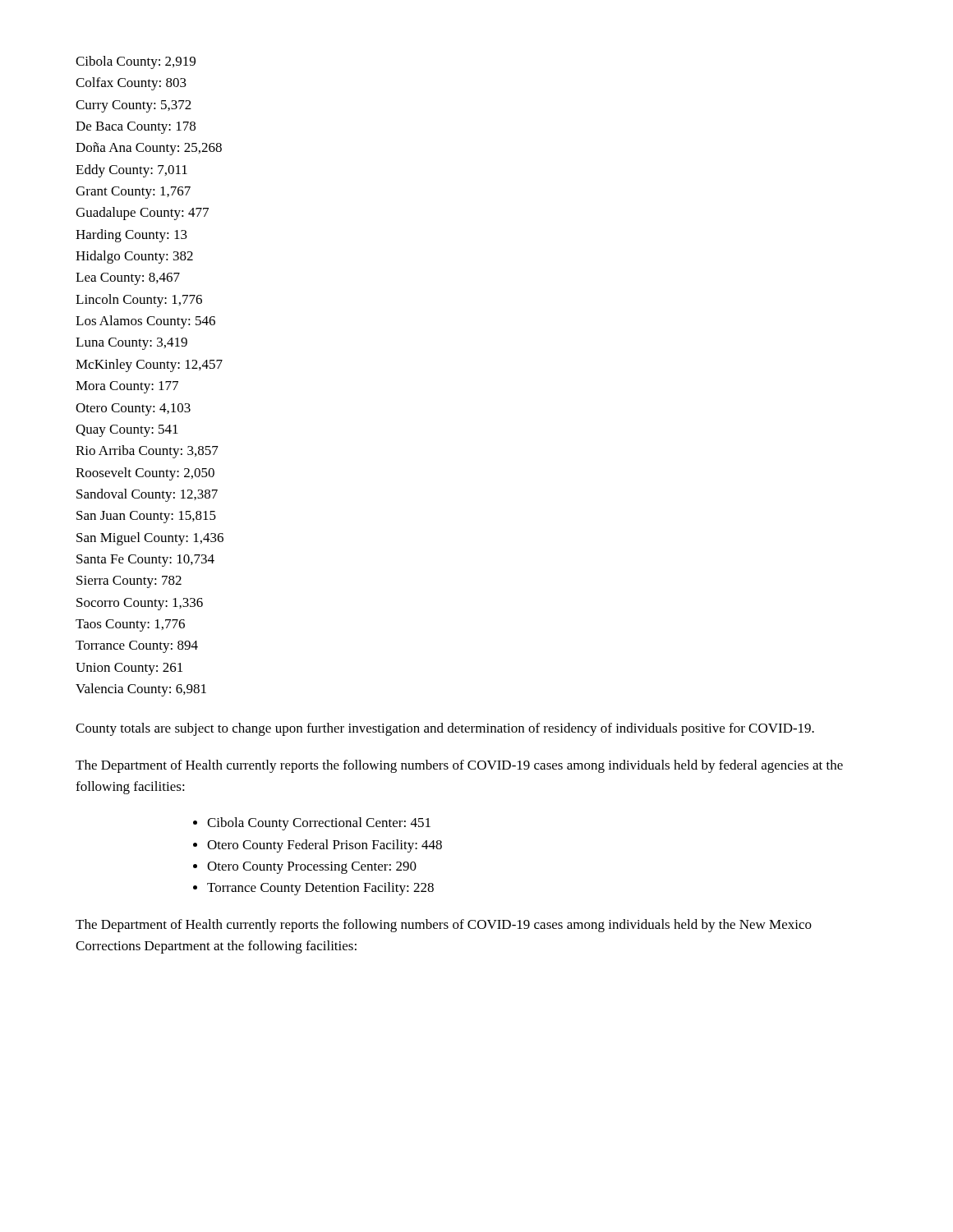This screenshot has width=953, height=1232.
Task: Find the element starting "Luna County: 3,419"
Action: (x=132, y=342)
